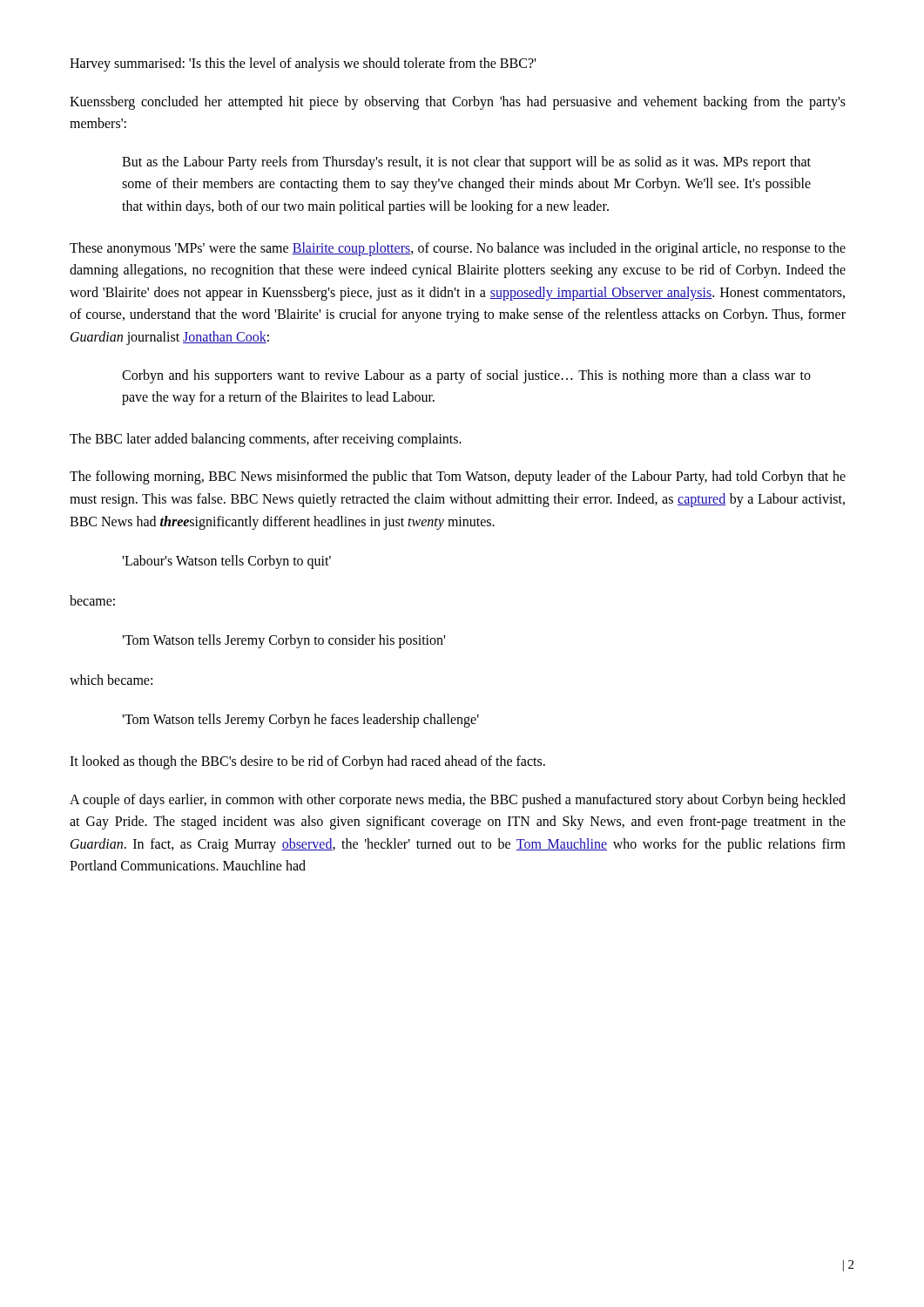Locate the region starting "It looked as though the BBC's"
Image resolution: width=924 pixels, height=1307 pixels.
308,761
